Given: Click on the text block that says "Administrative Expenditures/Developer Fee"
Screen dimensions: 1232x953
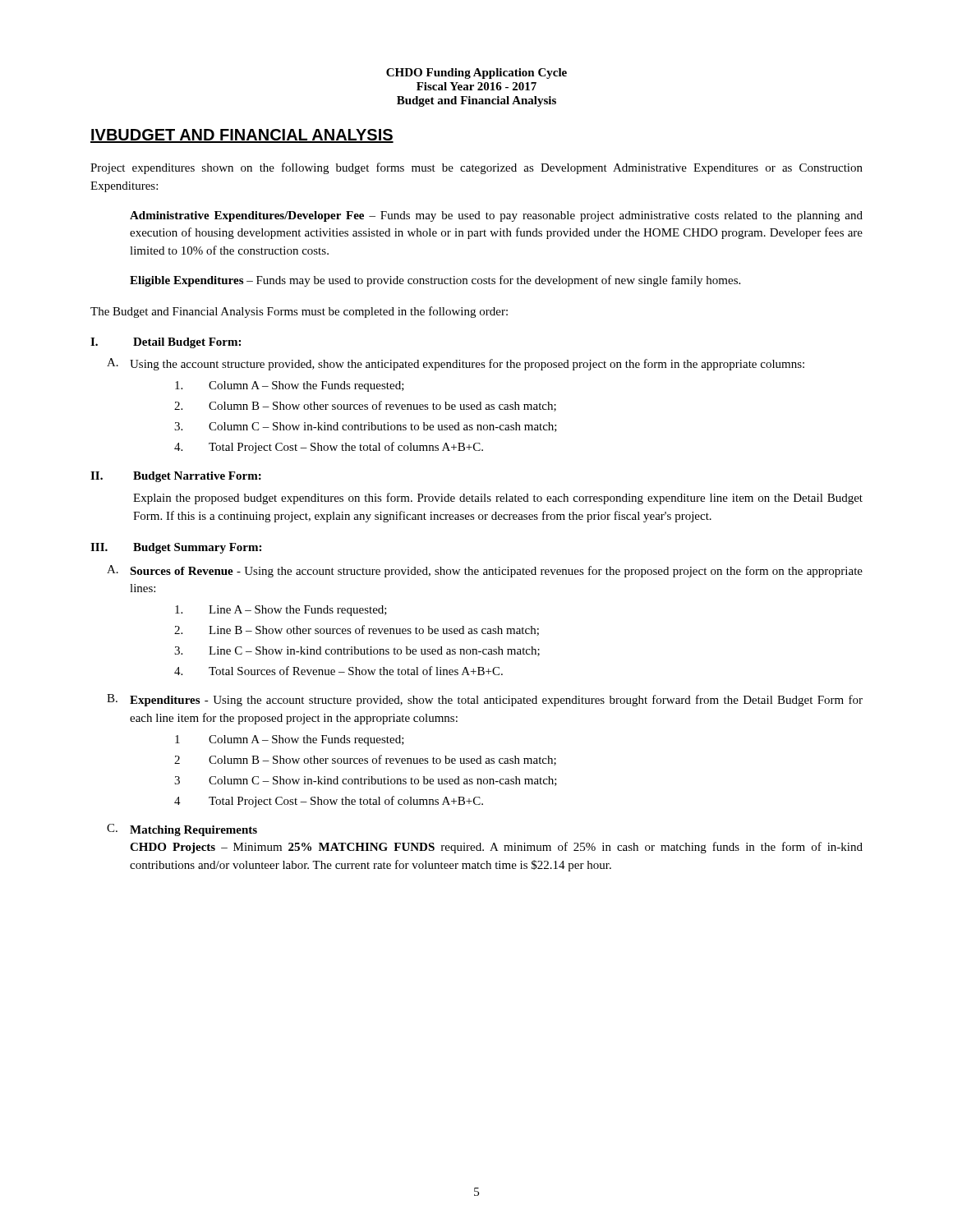Looking at the screenshot, I should 496,233.
